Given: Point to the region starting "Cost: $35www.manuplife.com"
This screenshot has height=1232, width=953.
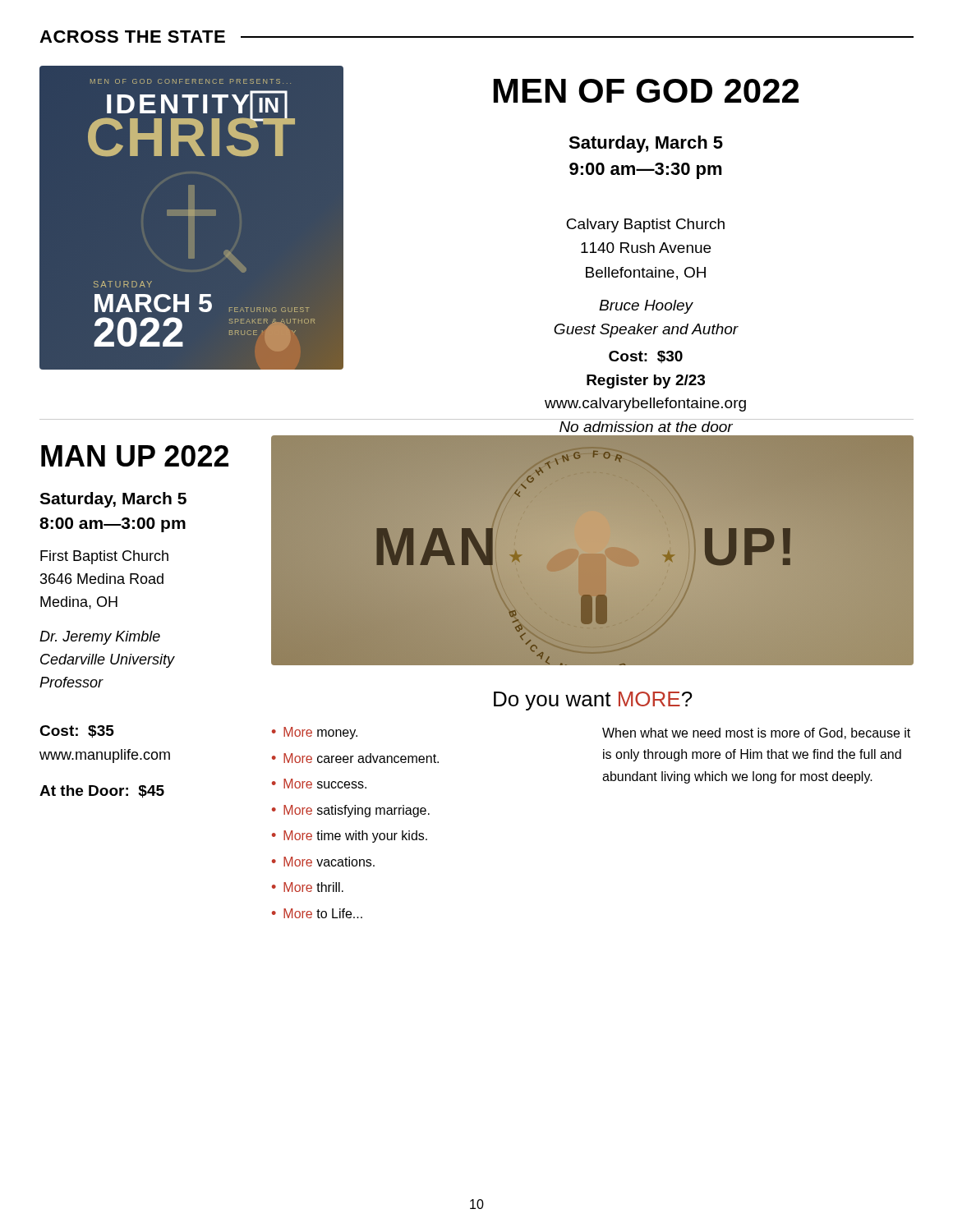Looking at the screenshot, I should [x=105, y=742].
